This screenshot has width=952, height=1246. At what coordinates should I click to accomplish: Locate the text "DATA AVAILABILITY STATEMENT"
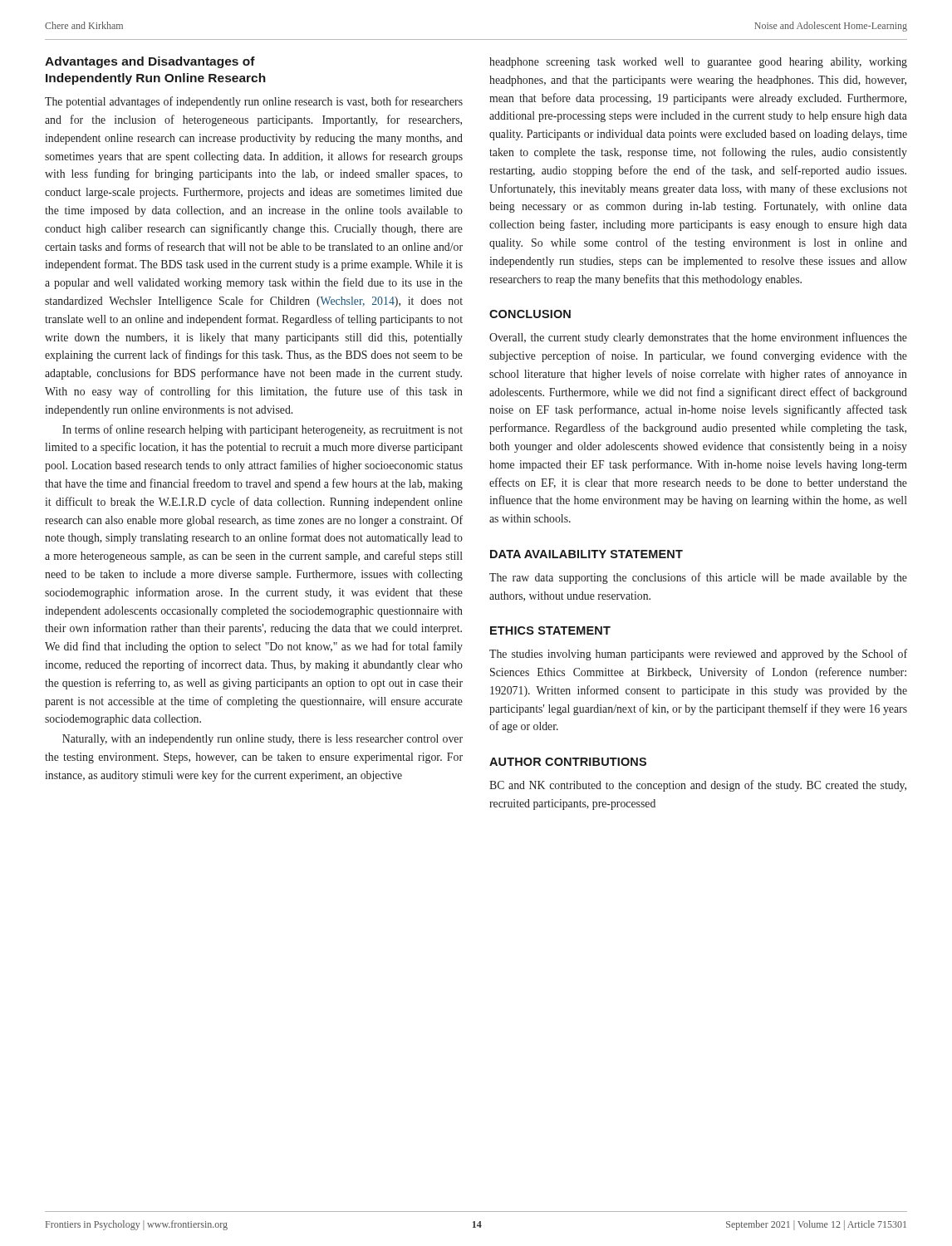(586, 554)
